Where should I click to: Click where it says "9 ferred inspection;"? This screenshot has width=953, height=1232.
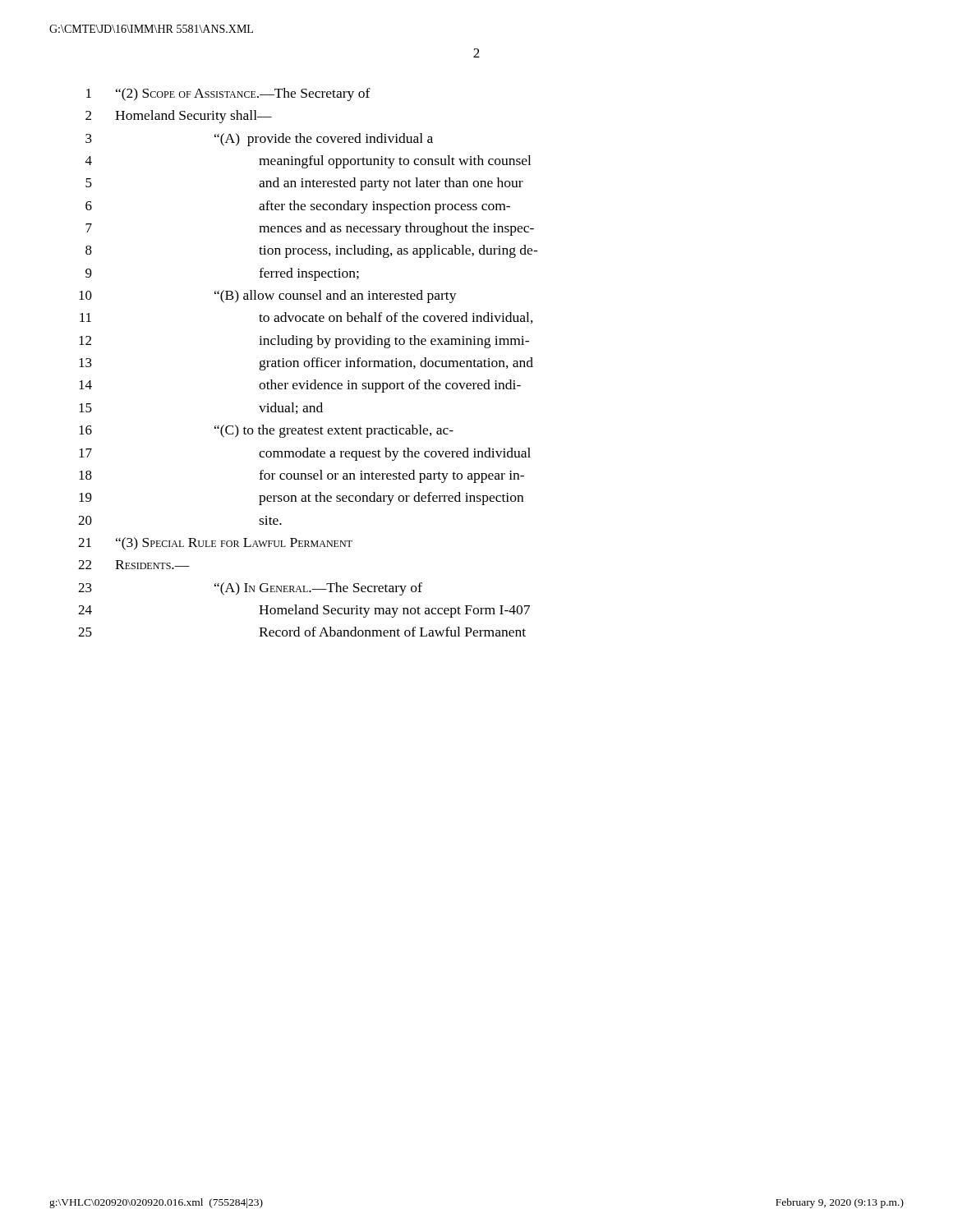coord(88,274)
